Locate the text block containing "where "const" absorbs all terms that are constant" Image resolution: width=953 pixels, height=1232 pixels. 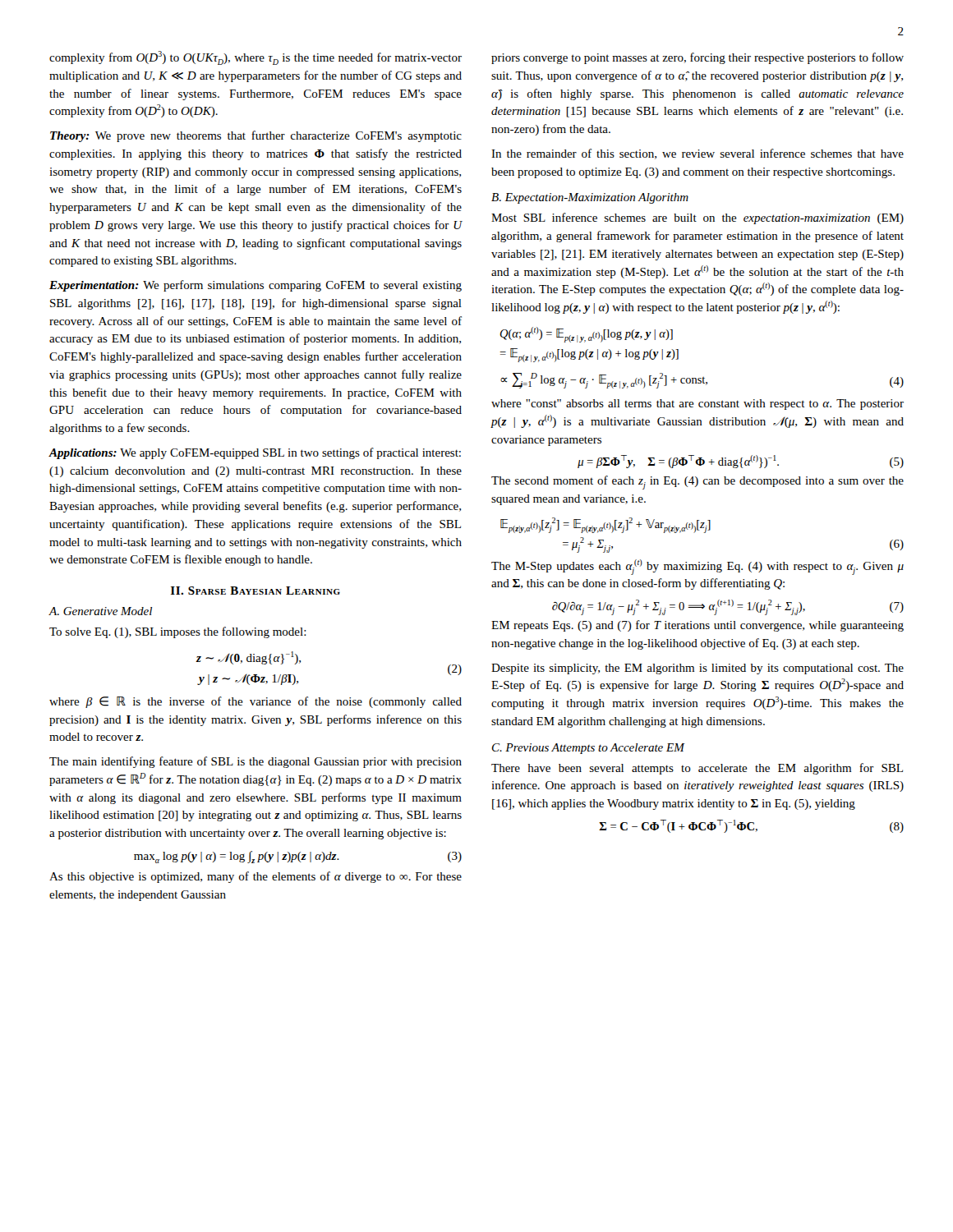pyautogui.click(x=698, y=422)
